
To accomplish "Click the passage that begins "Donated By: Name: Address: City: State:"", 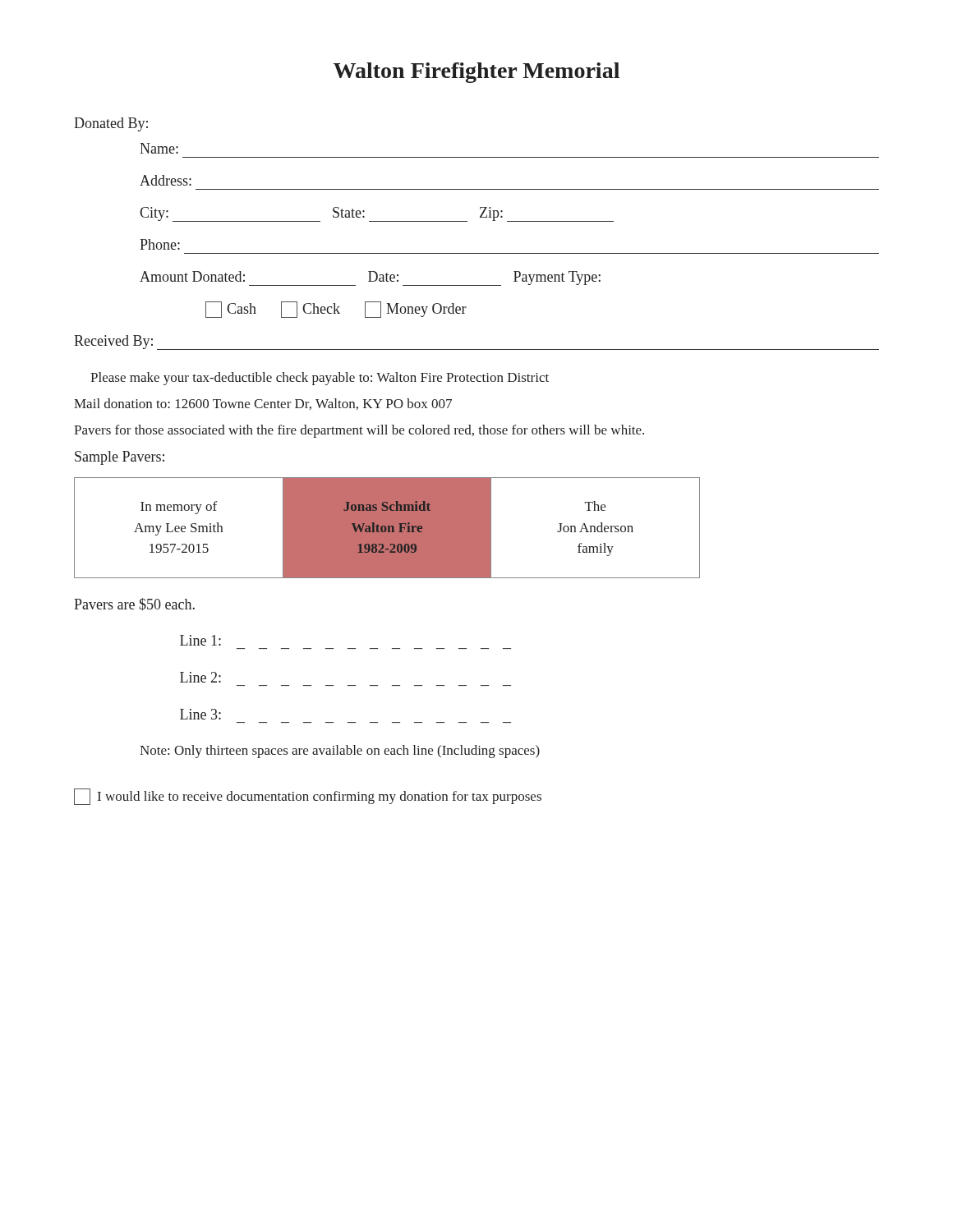I will click(111, 124).
